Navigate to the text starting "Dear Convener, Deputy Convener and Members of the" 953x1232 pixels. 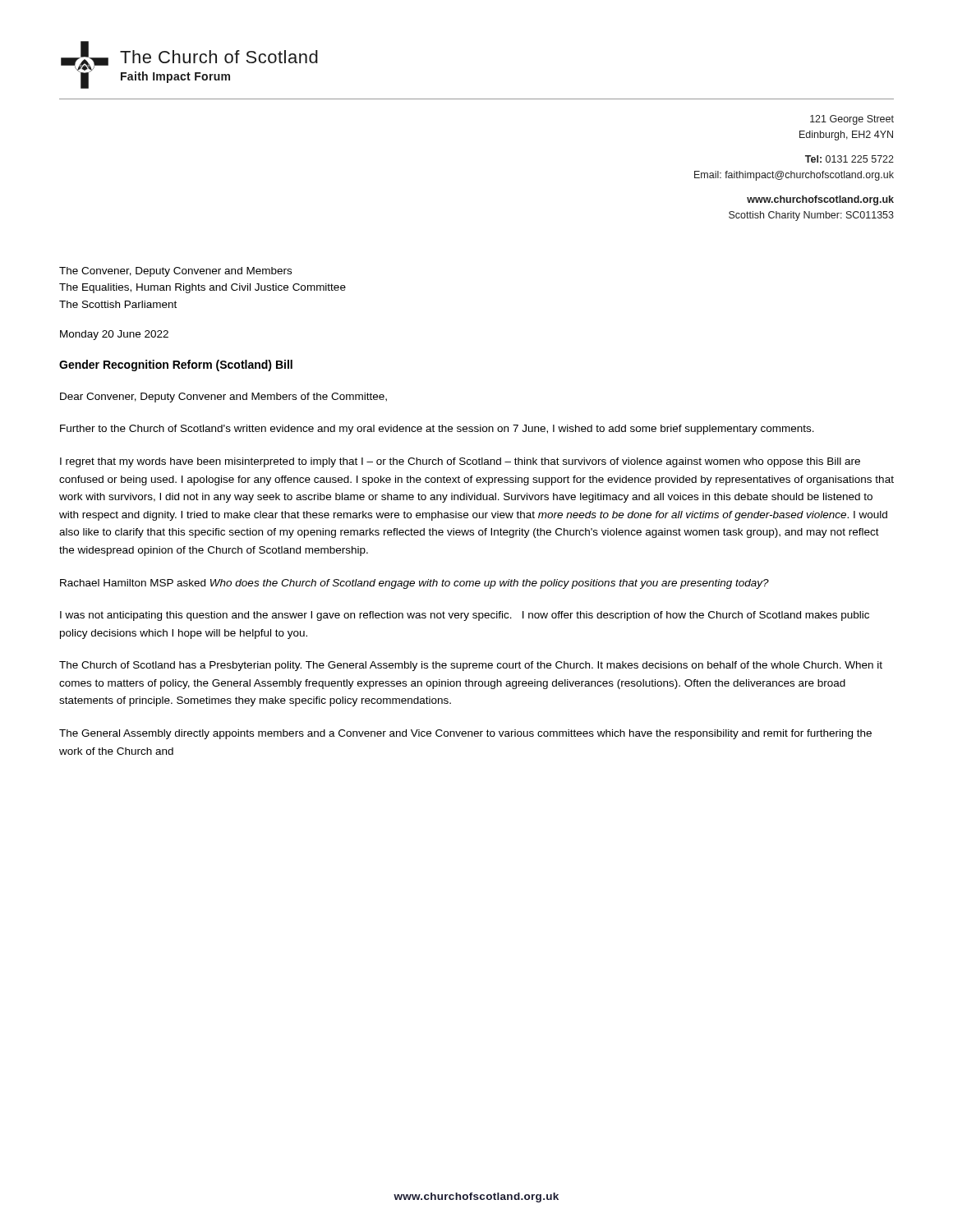(x=223, y=396)
